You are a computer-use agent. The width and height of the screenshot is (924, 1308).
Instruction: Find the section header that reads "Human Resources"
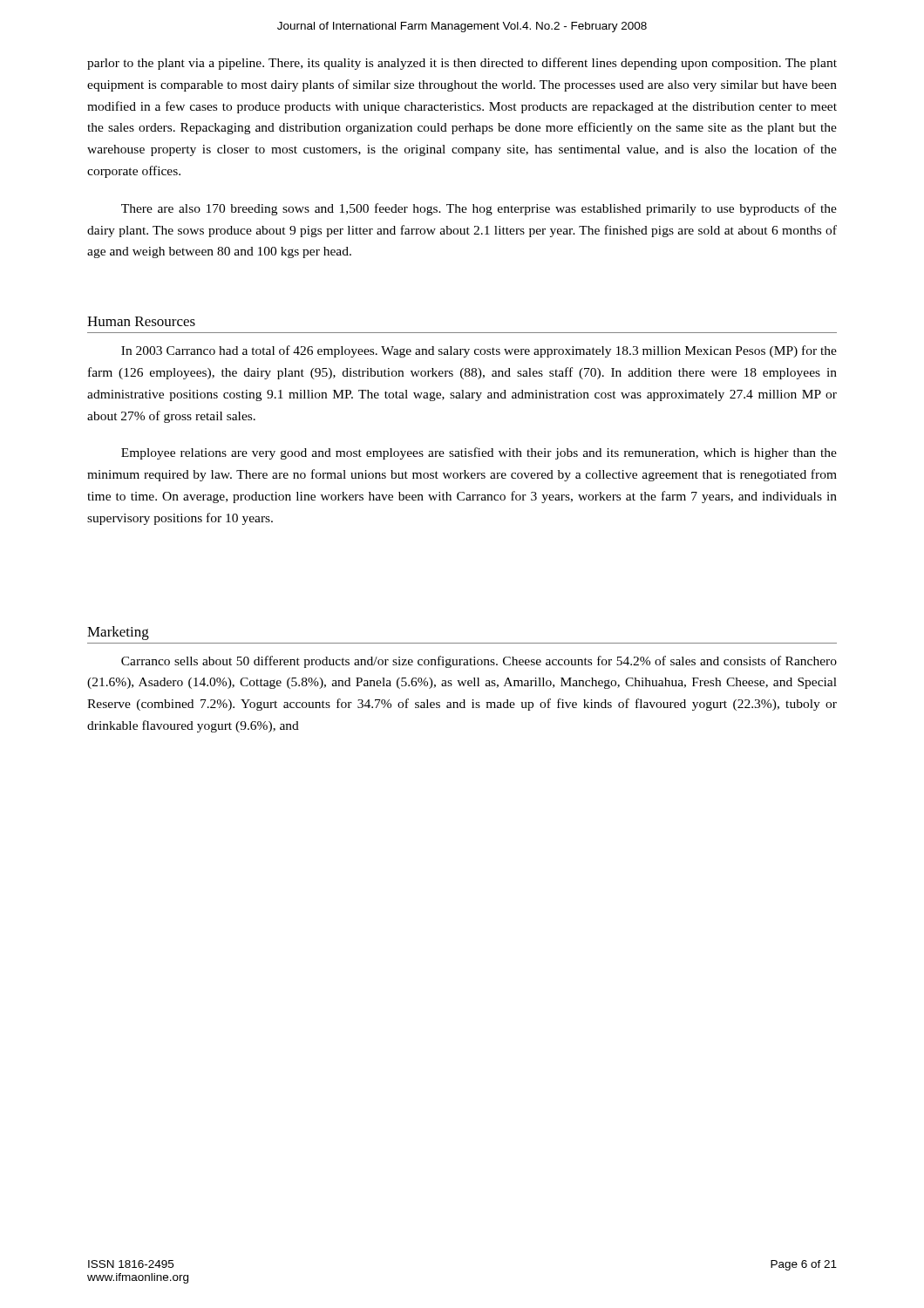pos(141,321)
